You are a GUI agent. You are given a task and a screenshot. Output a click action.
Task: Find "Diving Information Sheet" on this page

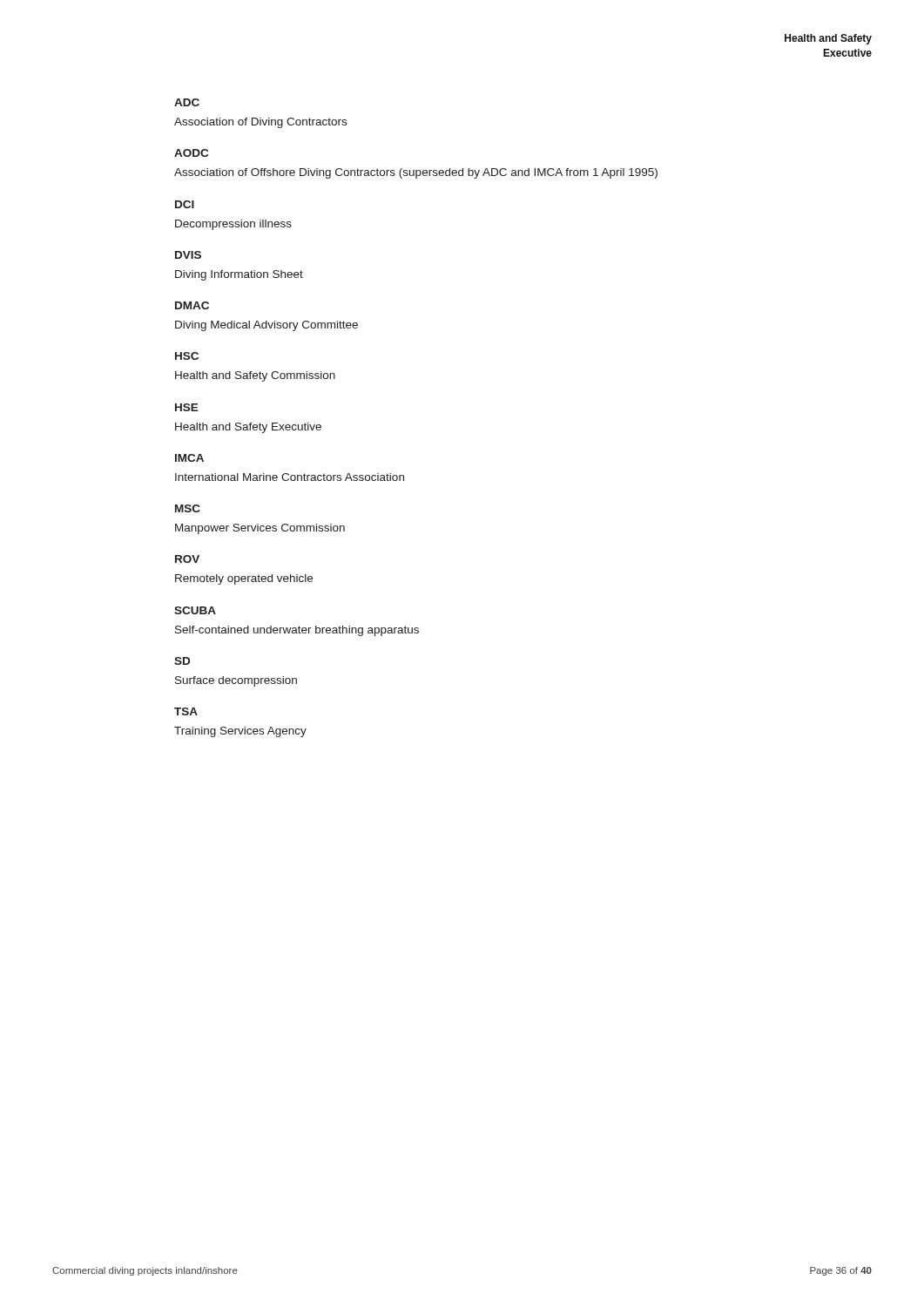pos(239,274)
